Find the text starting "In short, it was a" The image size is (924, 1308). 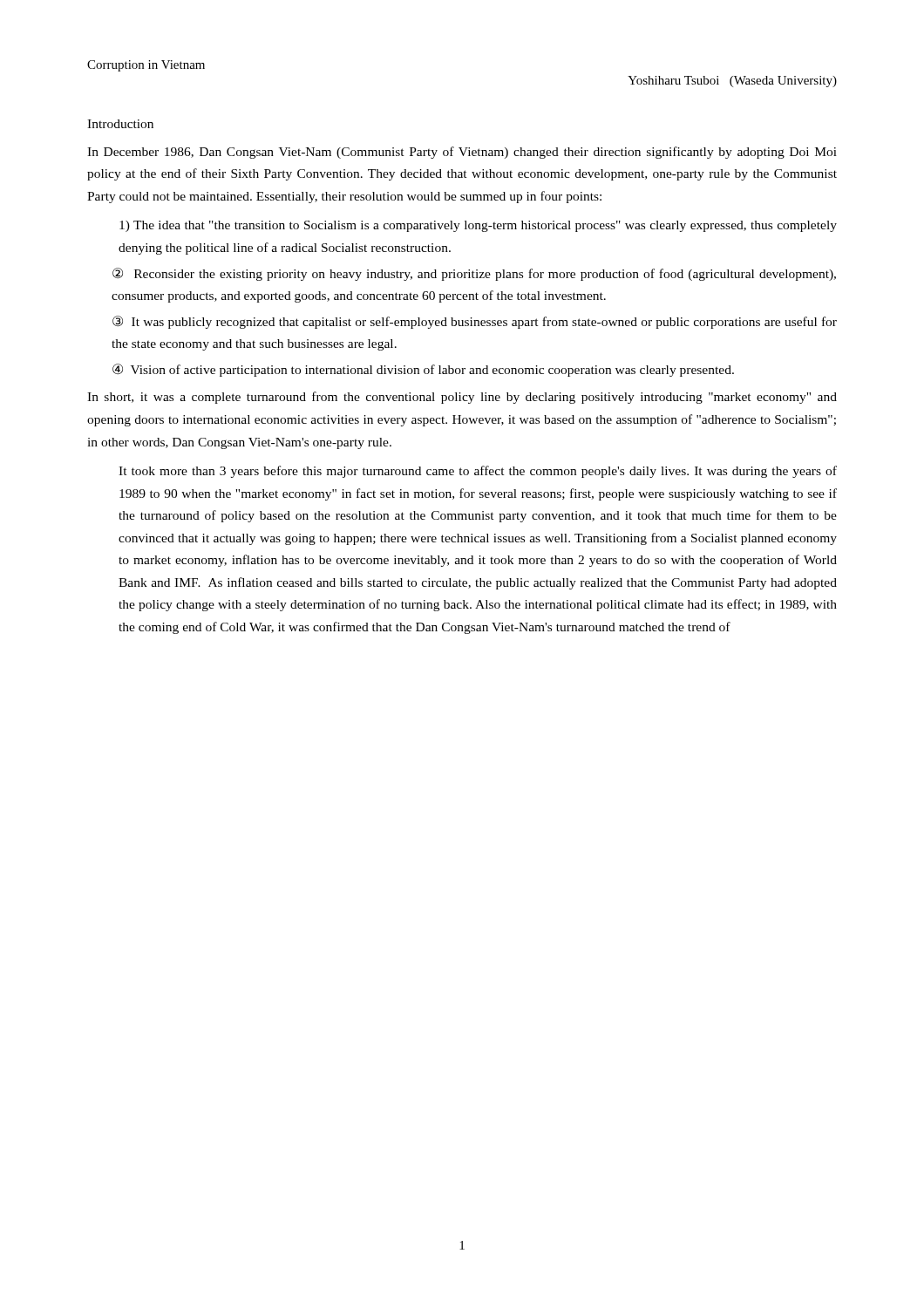pos(462,419)
